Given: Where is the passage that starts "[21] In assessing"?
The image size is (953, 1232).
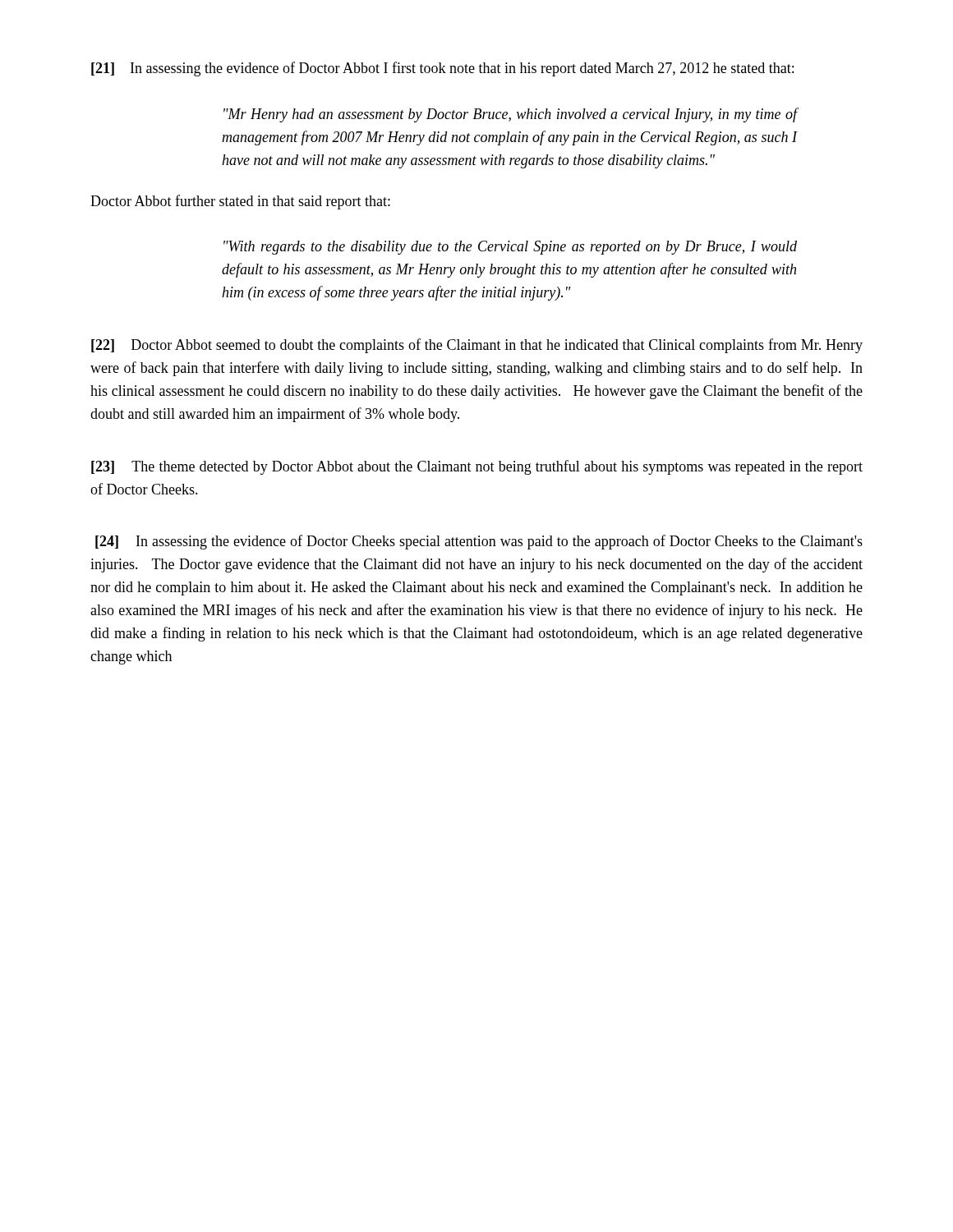Looking at the screenshot, I should tap(443, 68).
